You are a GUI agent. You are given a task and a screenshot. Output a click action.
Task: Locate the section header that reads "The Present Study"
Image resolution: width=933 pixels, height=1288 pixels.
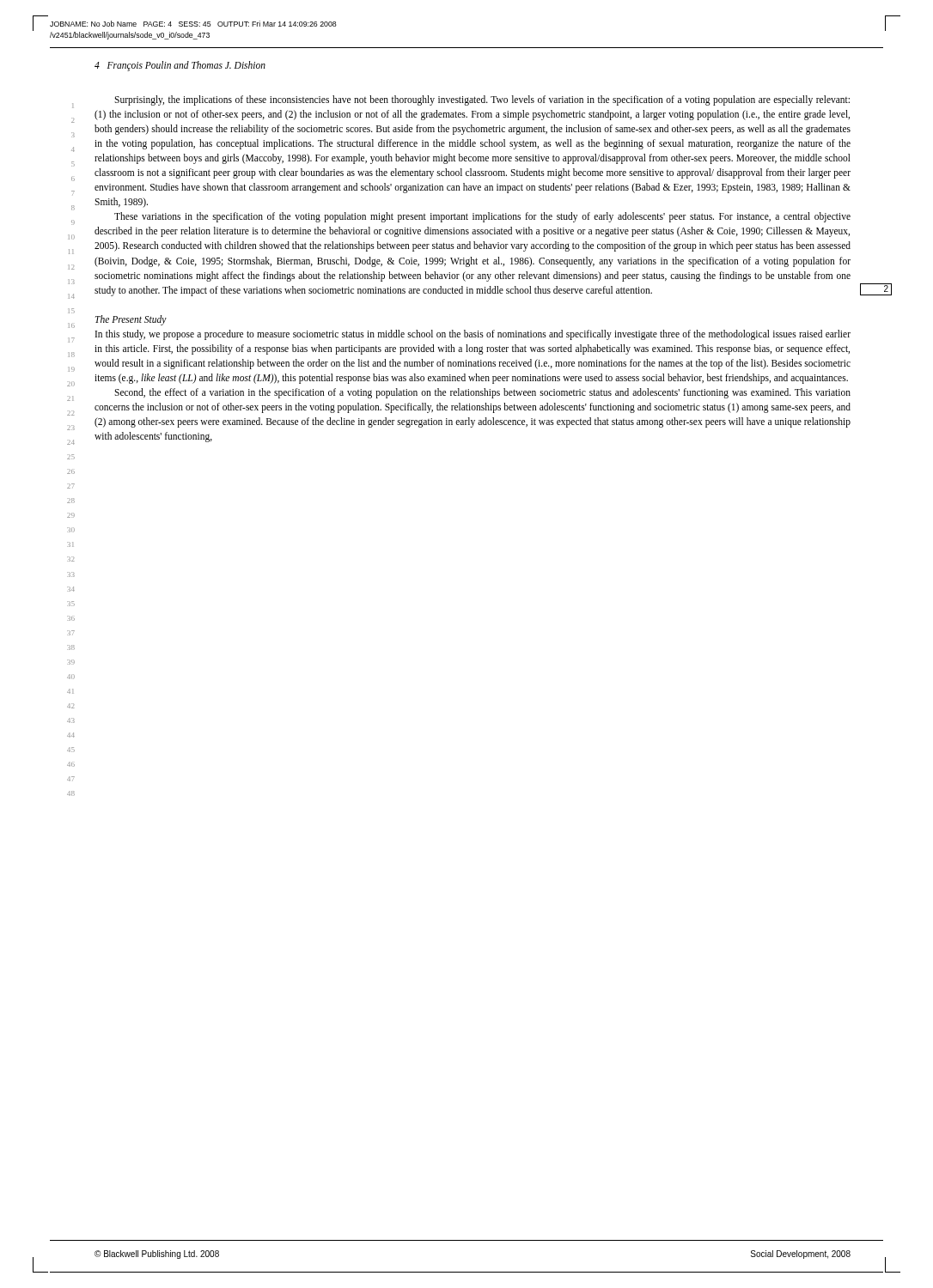(x=130, y=319)
